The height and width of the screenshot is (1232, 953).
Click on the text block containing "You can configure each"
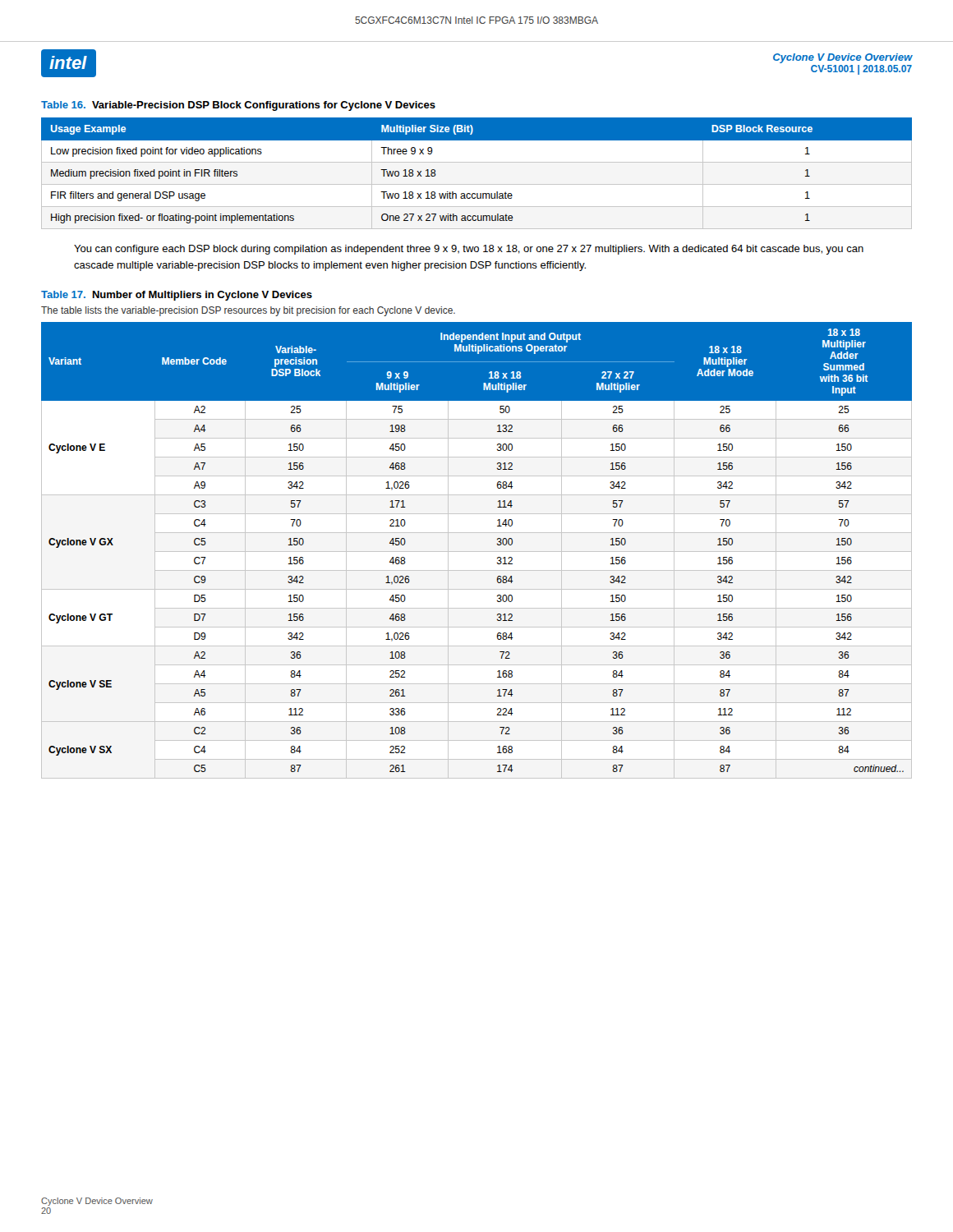click(469, 257)
